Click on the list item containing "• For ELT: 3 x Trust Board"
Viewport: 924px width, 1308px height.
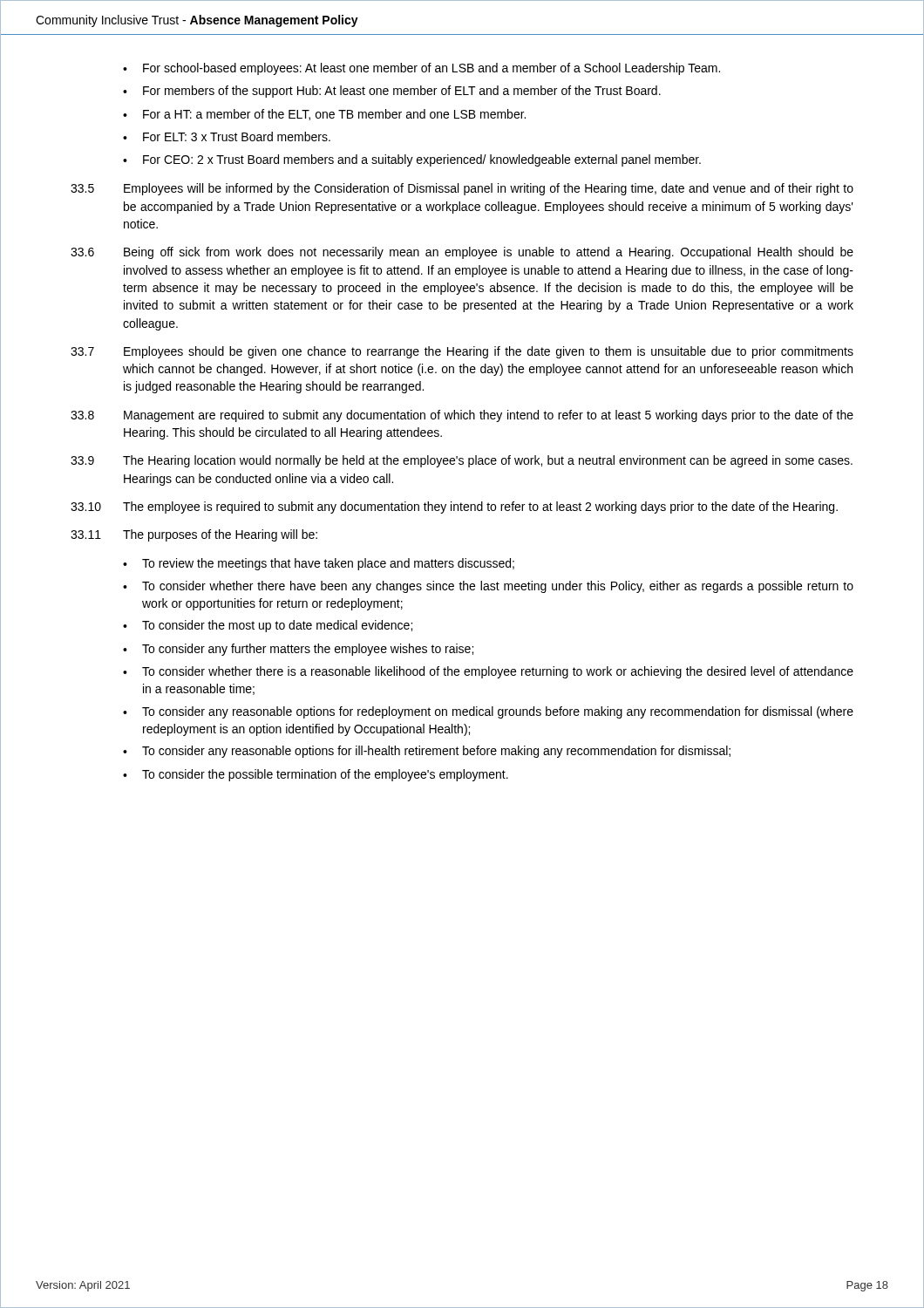[227, 136]
